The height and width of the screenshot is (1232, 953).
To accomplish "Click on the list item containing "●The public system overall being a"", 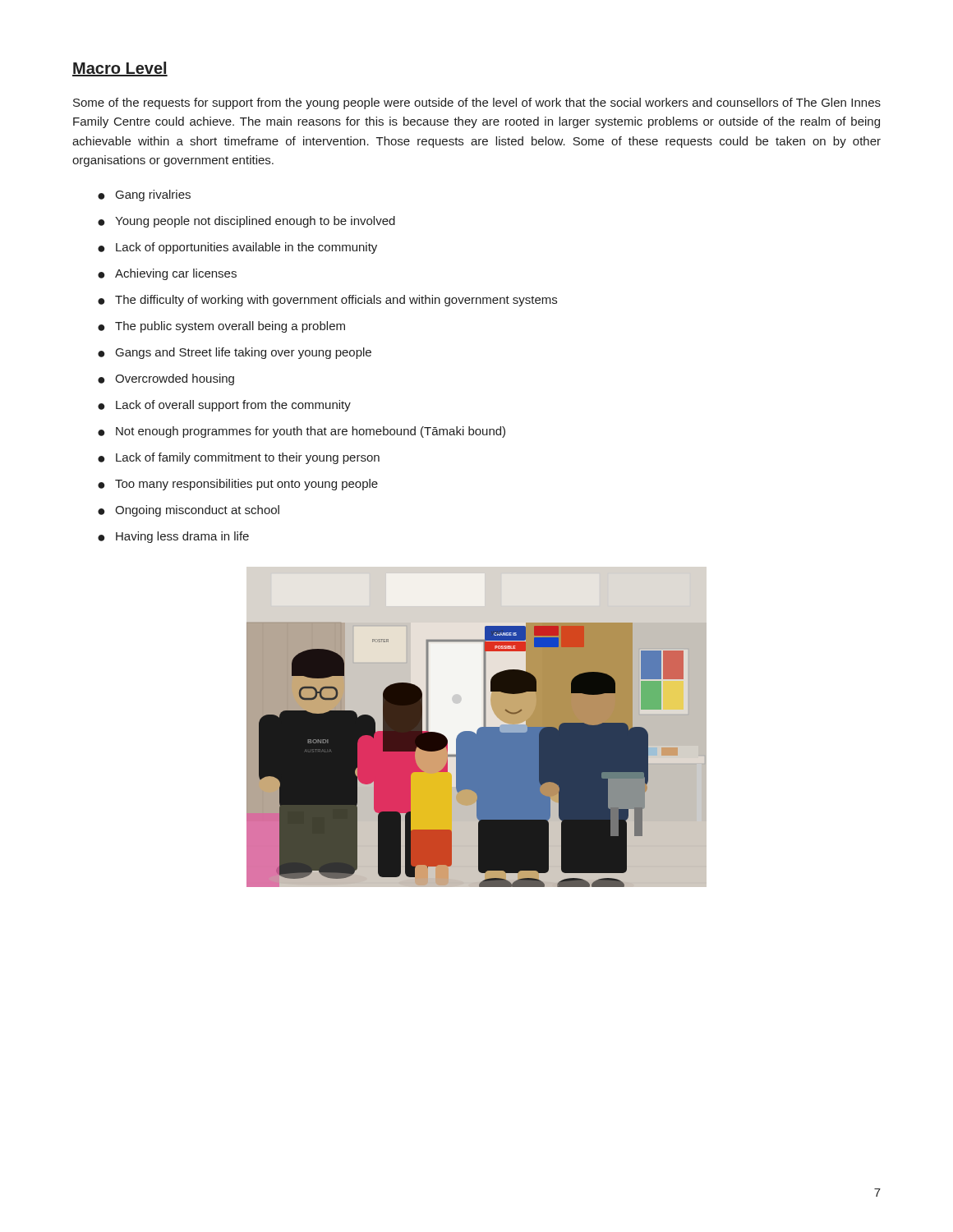I will tap(221, 328).
